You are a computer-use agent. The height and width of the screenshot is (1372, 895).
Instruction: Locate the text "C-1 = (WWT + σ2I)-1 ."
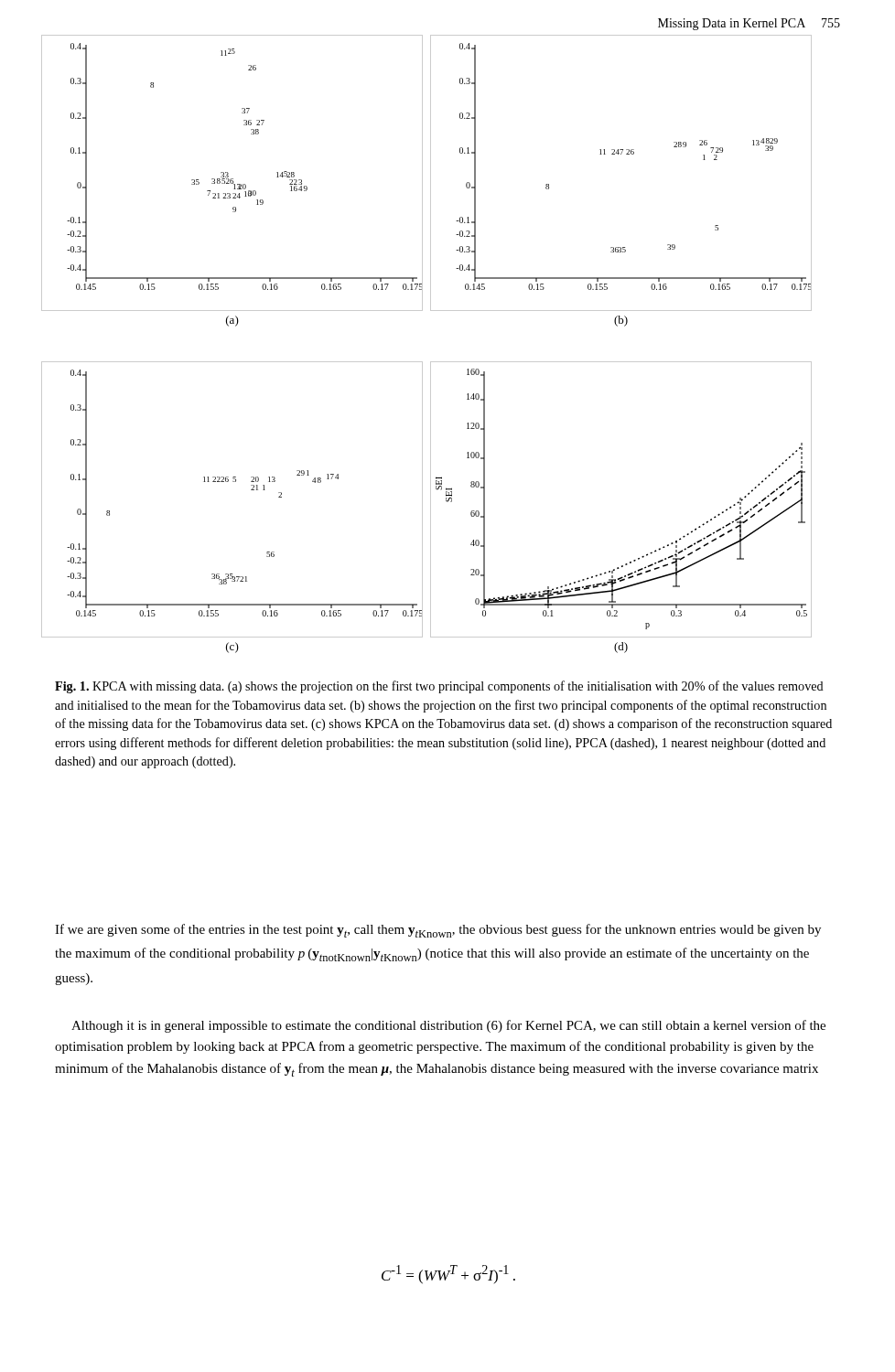448,1273
